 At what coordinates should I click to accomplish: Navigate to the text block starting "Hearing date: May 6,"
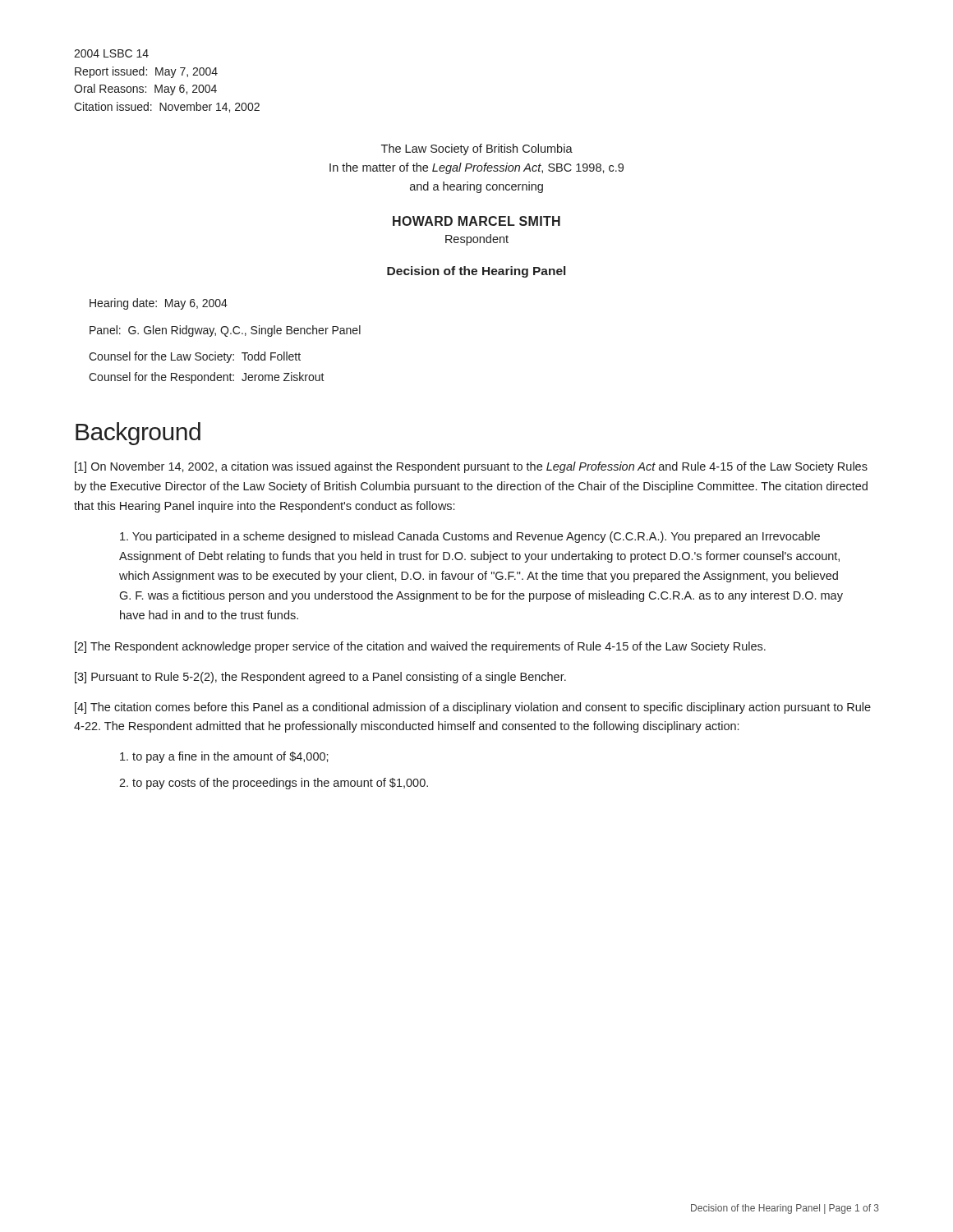click(158, 303)
